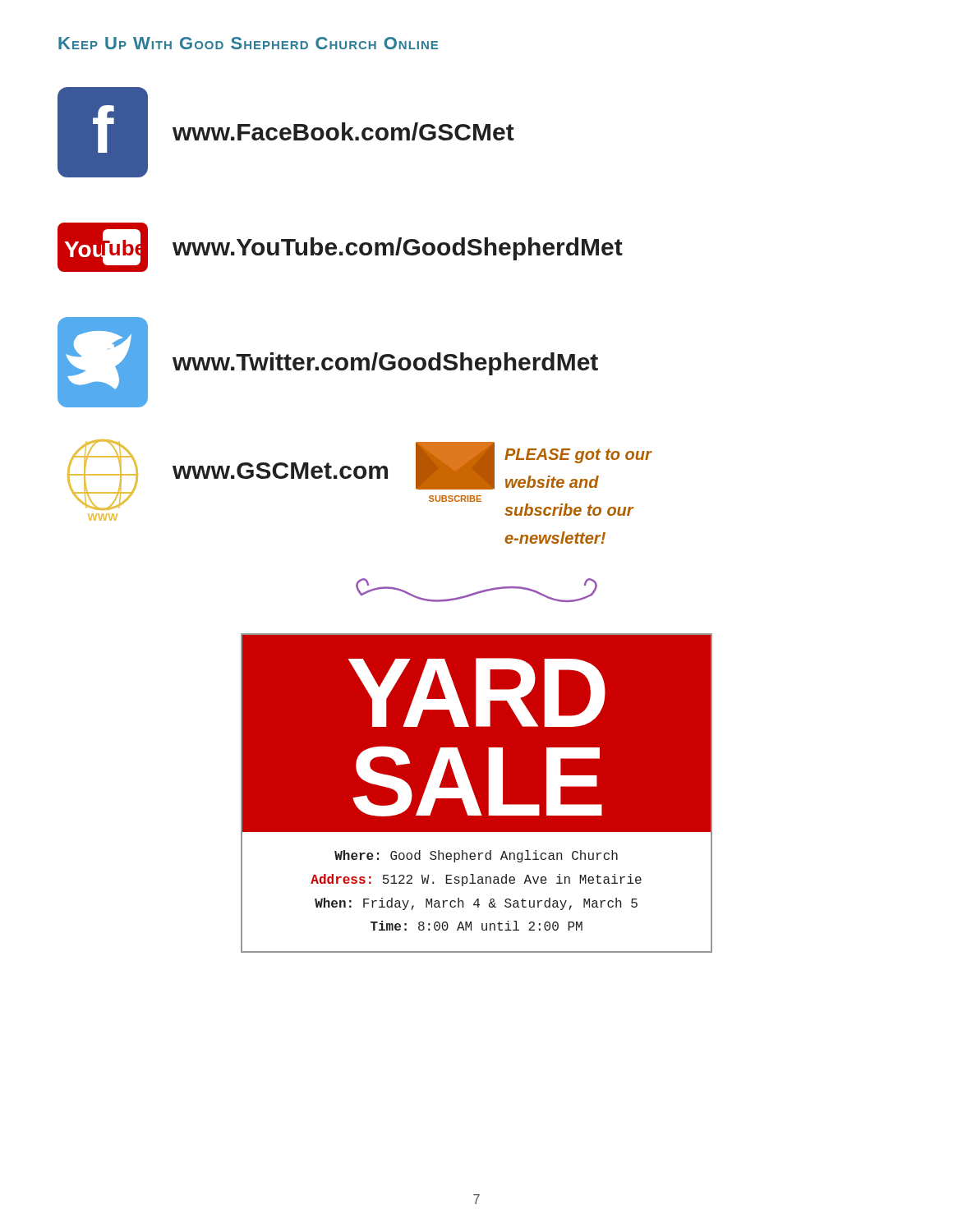Select a section header

248,43
